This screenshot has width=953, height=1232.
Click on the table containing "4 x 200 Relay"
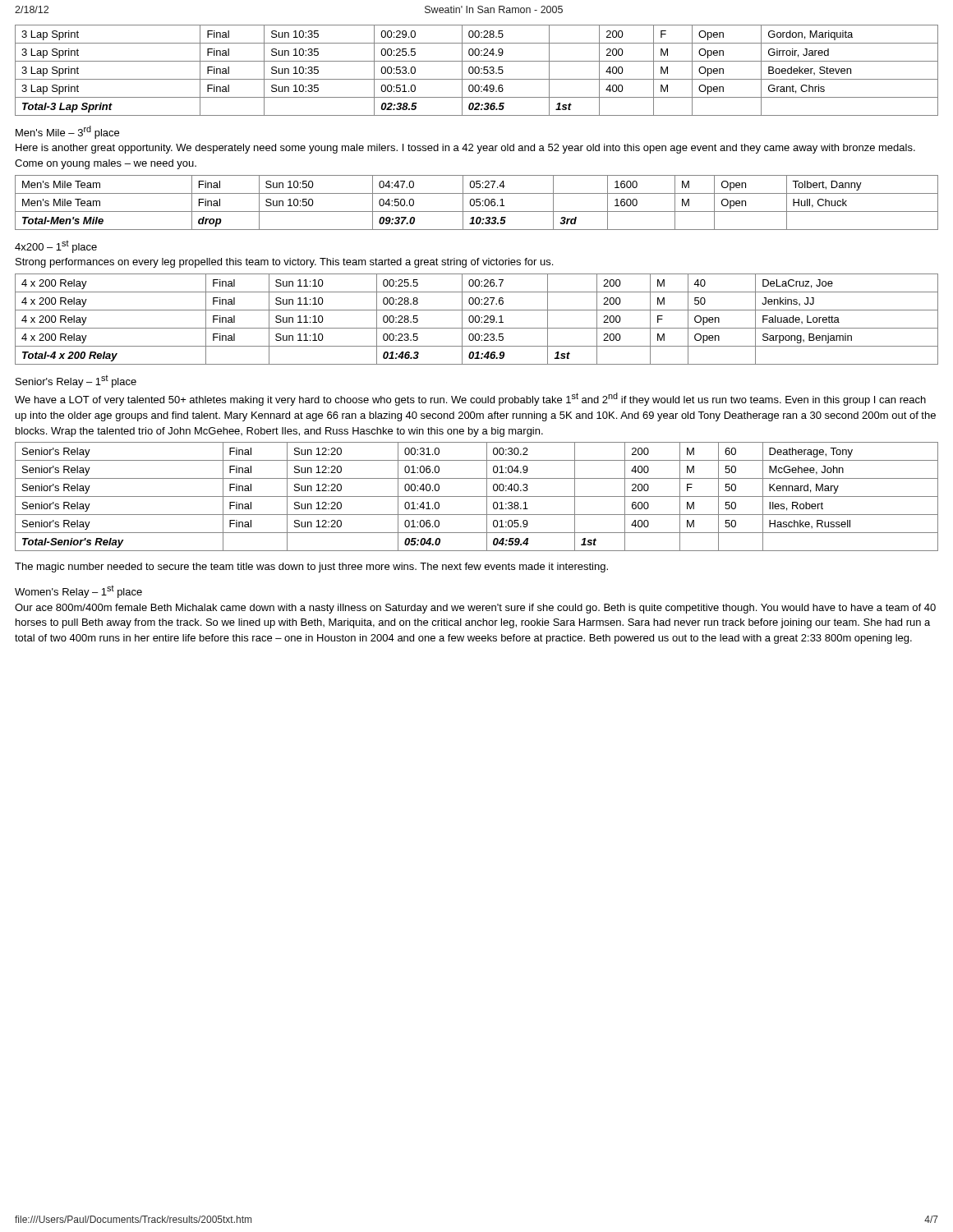tap(476, 319)
